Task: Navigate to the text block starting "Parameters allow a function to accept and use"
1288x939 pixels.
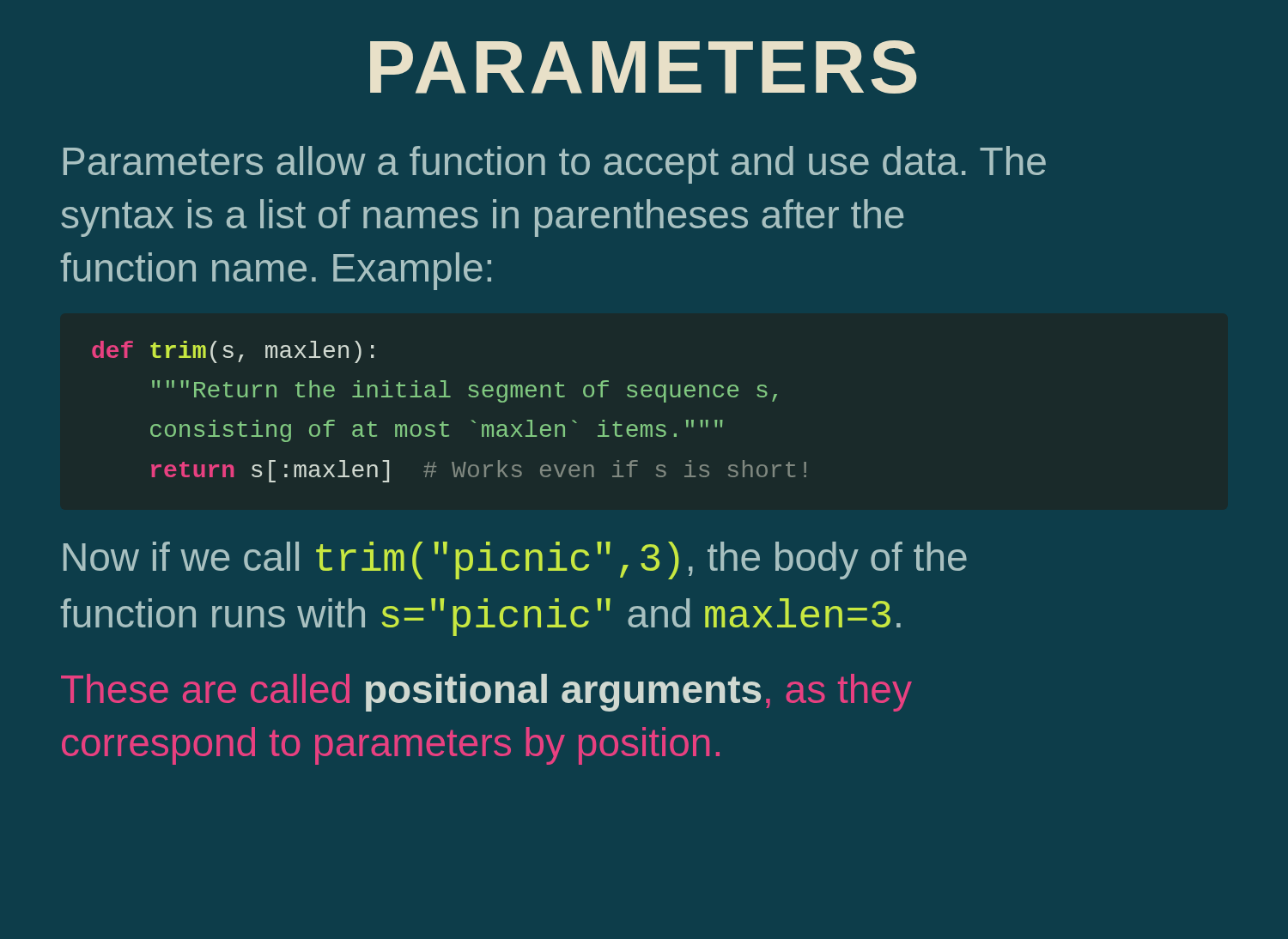Action: (x=554, y=214)
